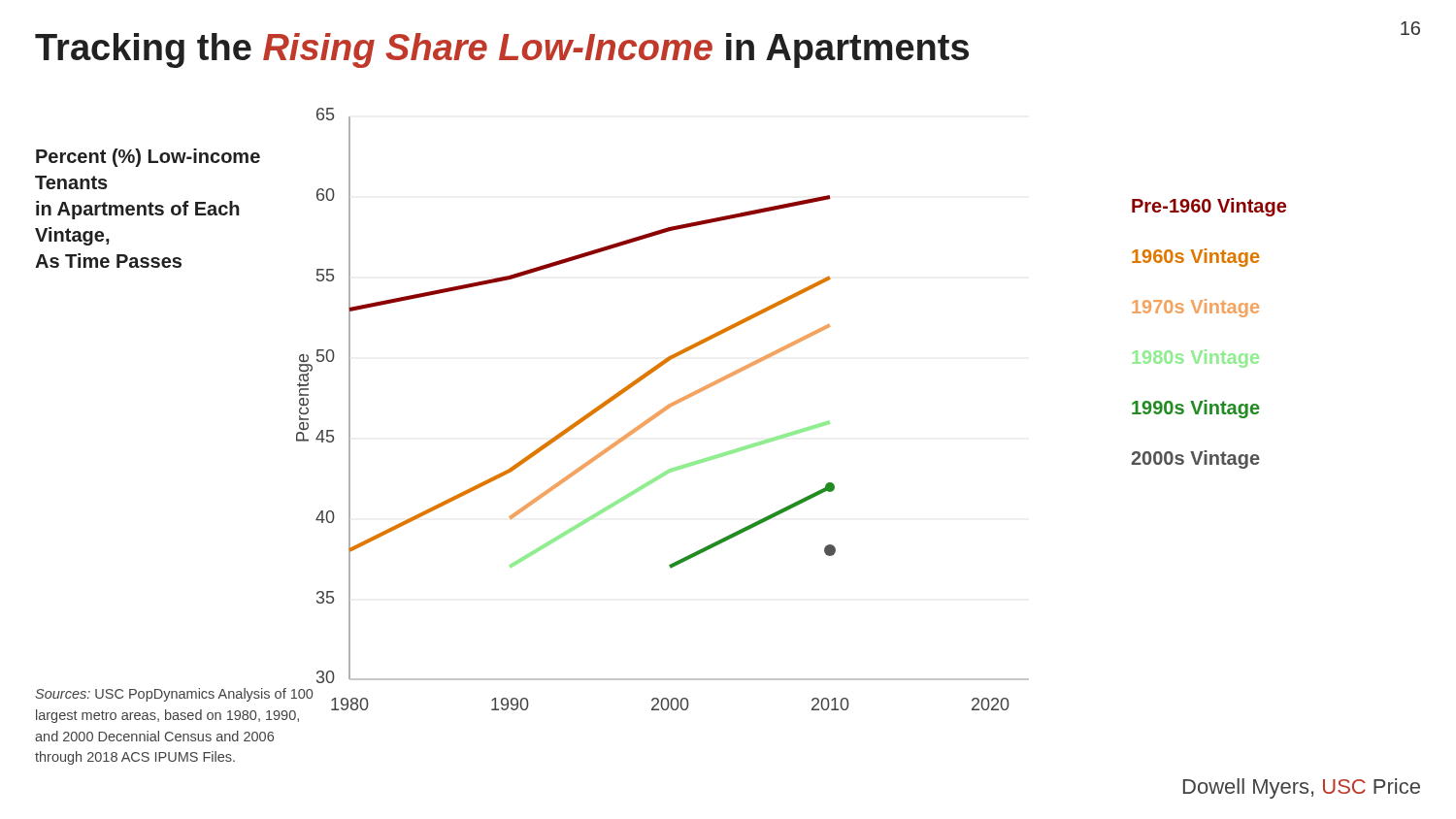Screen dimensions: 819x1456
Task: Click on the text block with the text "Pre-1960 Vintage 1960s Vintage 1970s Vintage 1980s"
Action: click(x=1209, y=207)
